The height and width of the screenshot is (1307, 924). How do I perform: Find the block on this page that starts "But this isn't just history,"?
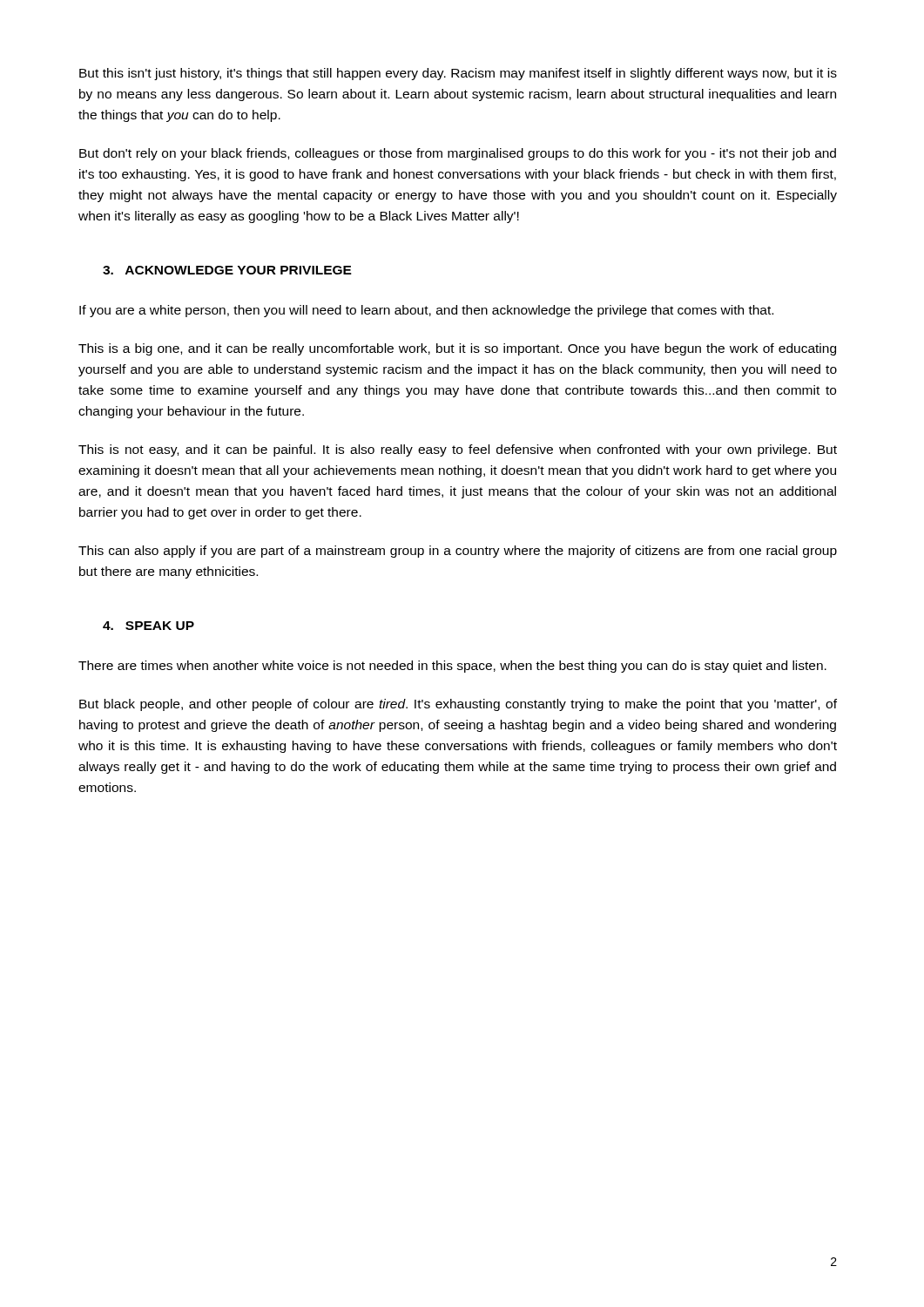point(458,94)
